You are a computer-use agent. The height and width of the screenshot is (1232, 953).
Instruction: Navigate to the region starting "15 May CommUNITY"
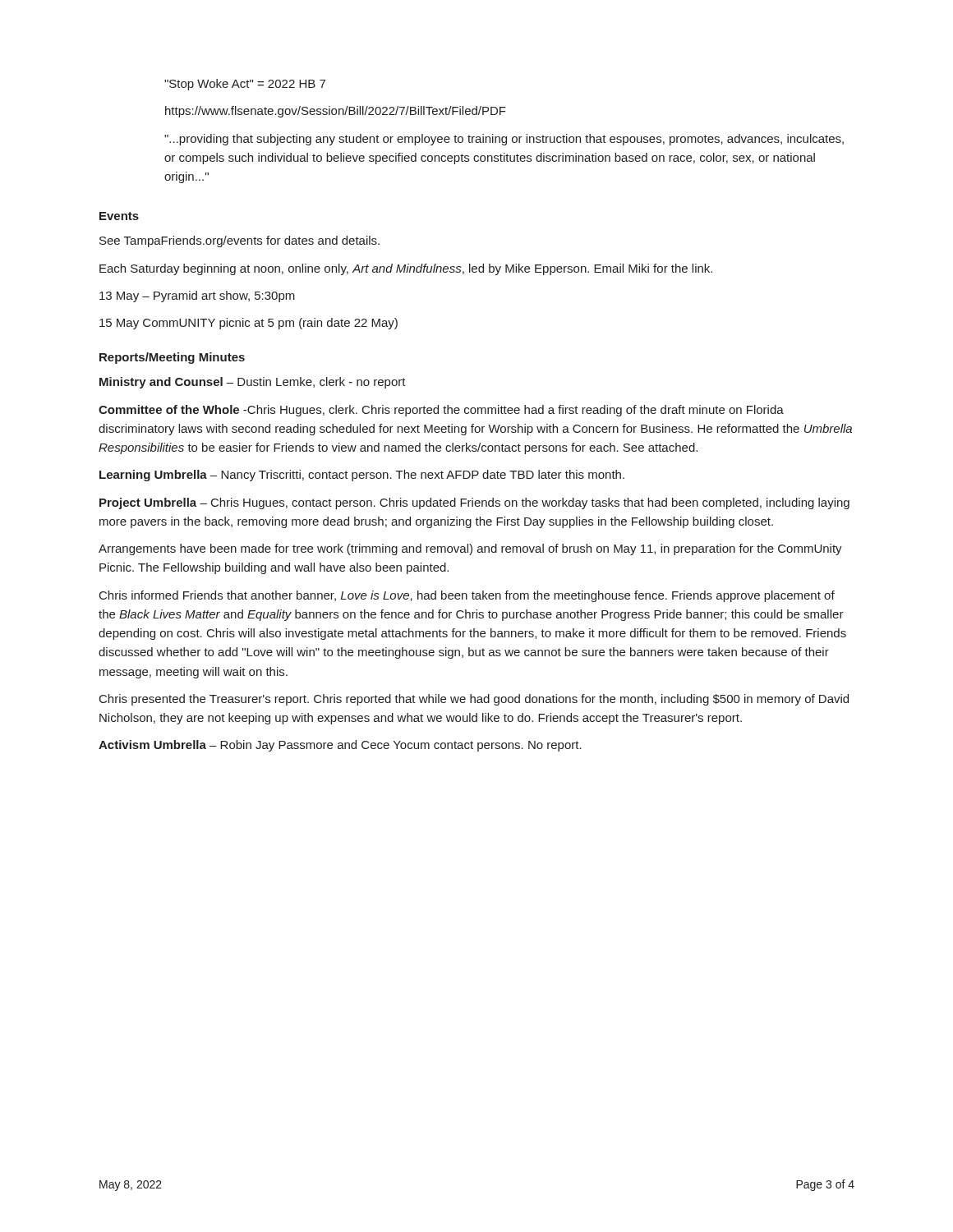click(x=248, y=322)
